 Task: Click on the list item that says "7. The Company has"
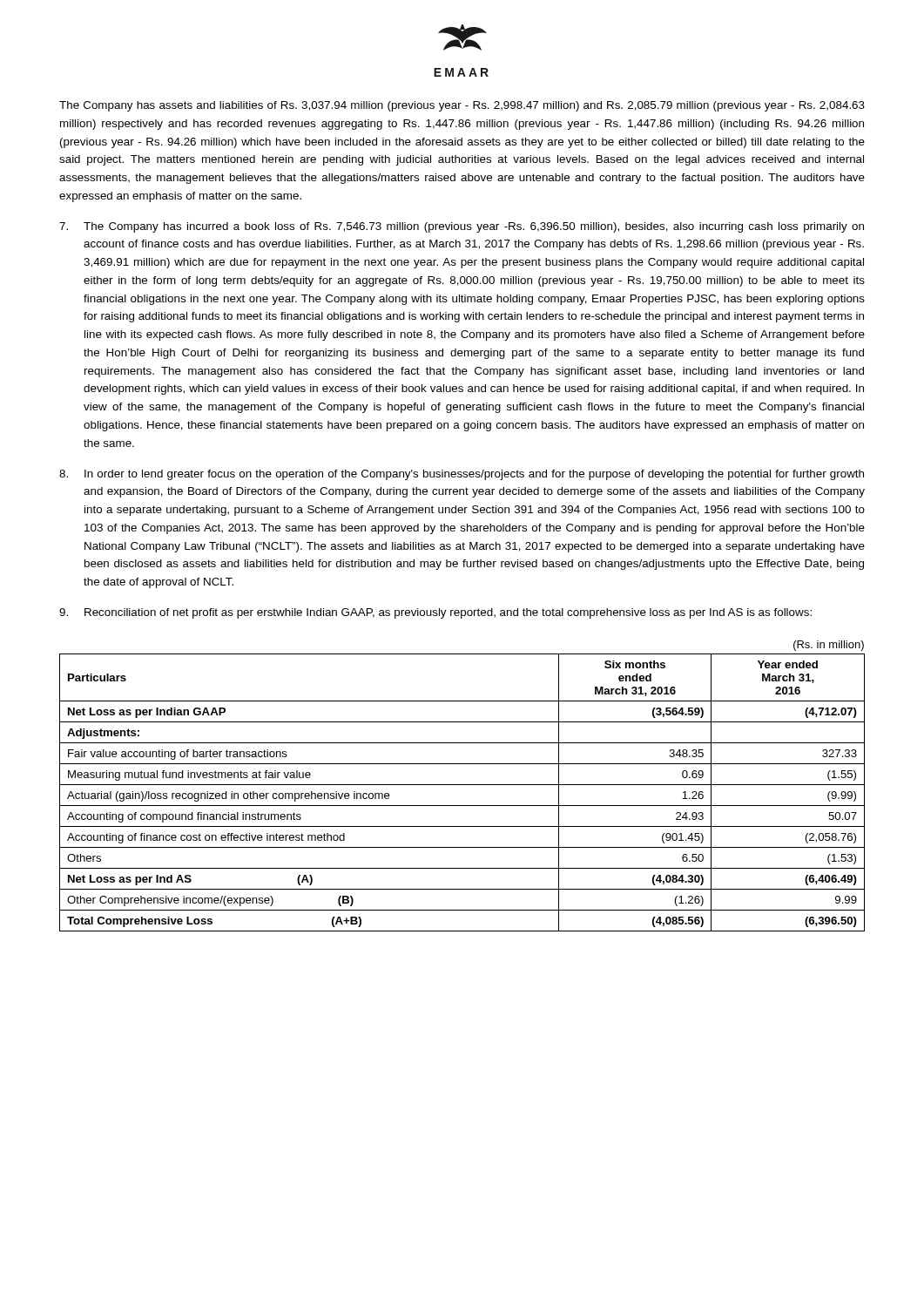click(x=462, y=335)
